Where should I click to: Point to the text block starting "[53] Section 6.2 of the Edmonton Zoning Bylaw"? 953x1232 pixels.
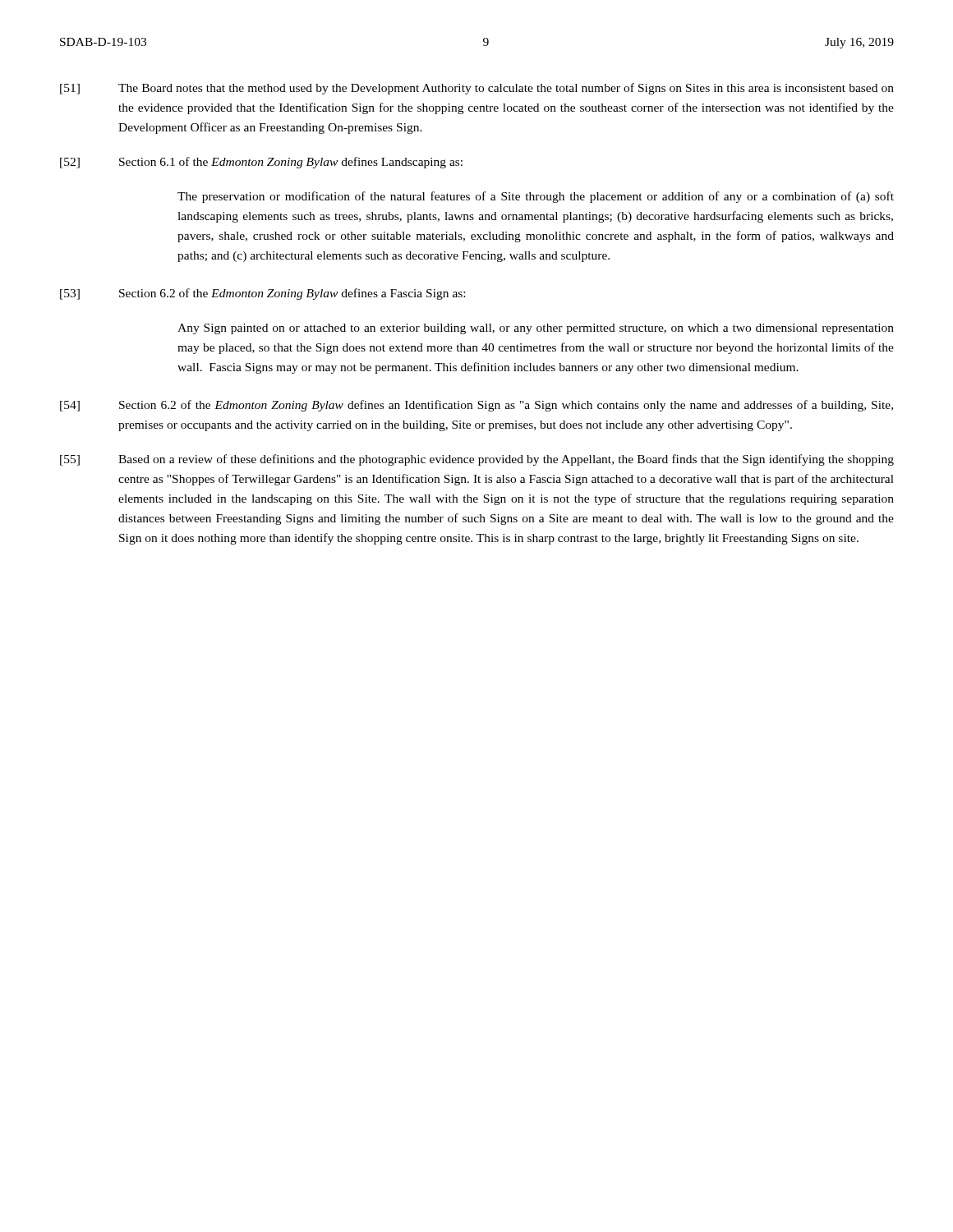click(476, 293)
